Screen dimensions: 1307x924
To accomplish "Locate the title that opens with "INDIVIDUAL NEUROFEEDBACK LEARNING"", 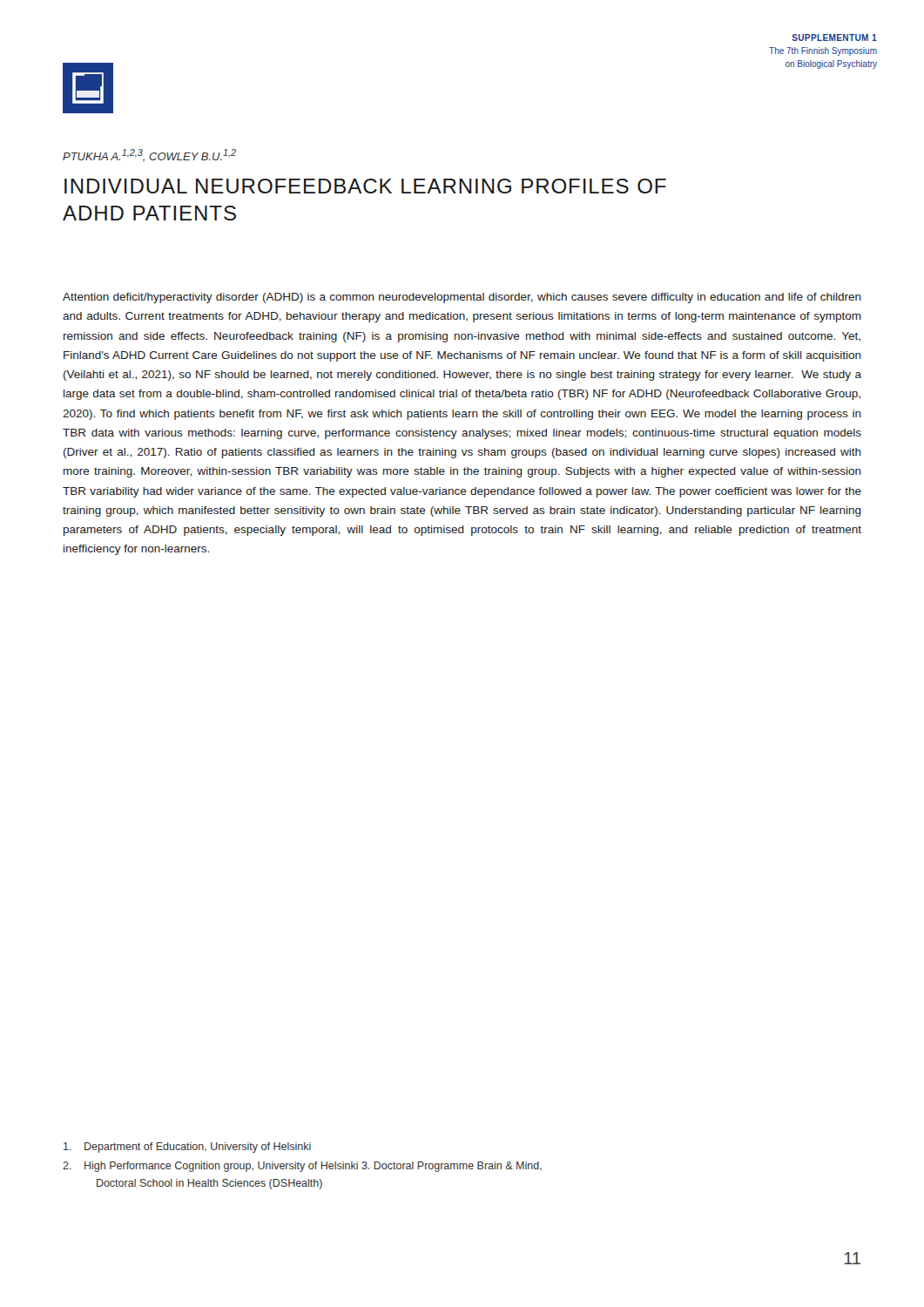I will click(365, 200).
